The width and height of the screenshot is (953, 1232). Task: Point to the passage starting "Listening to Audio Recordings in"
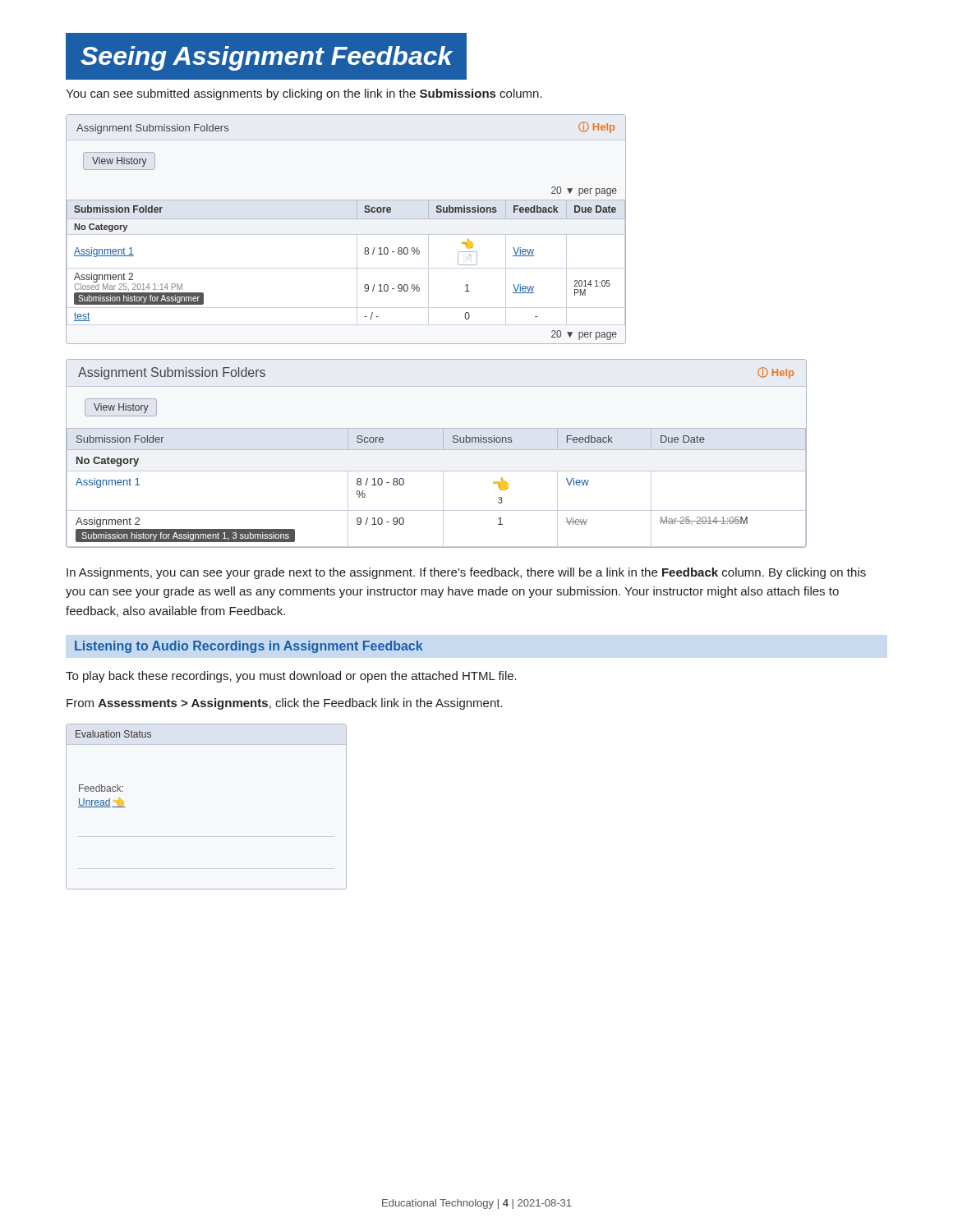click(x=249, y=647)
